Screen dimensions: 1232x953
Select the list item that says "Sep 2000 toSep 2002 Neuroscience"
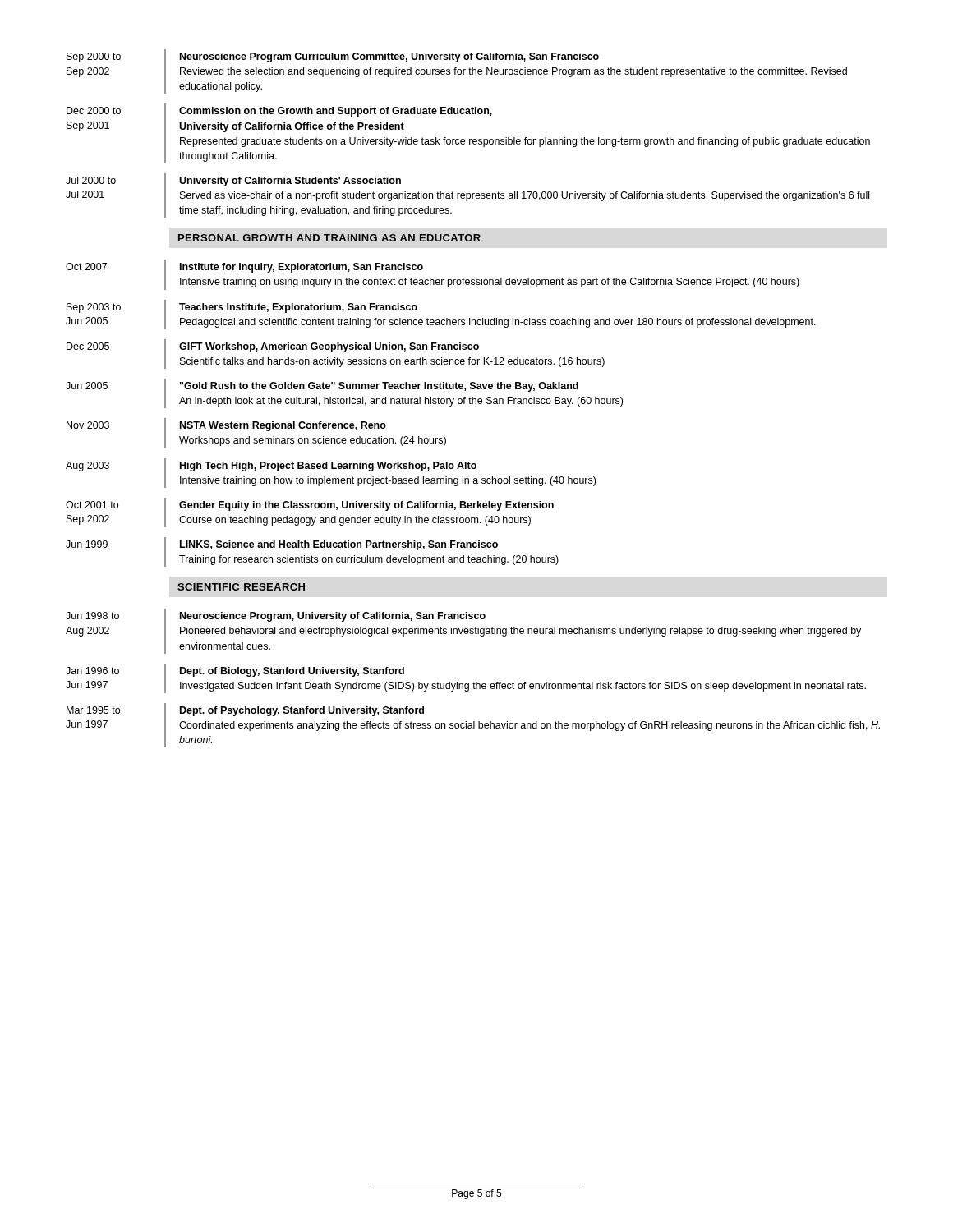pyautogui.click(x=476, y=72)
